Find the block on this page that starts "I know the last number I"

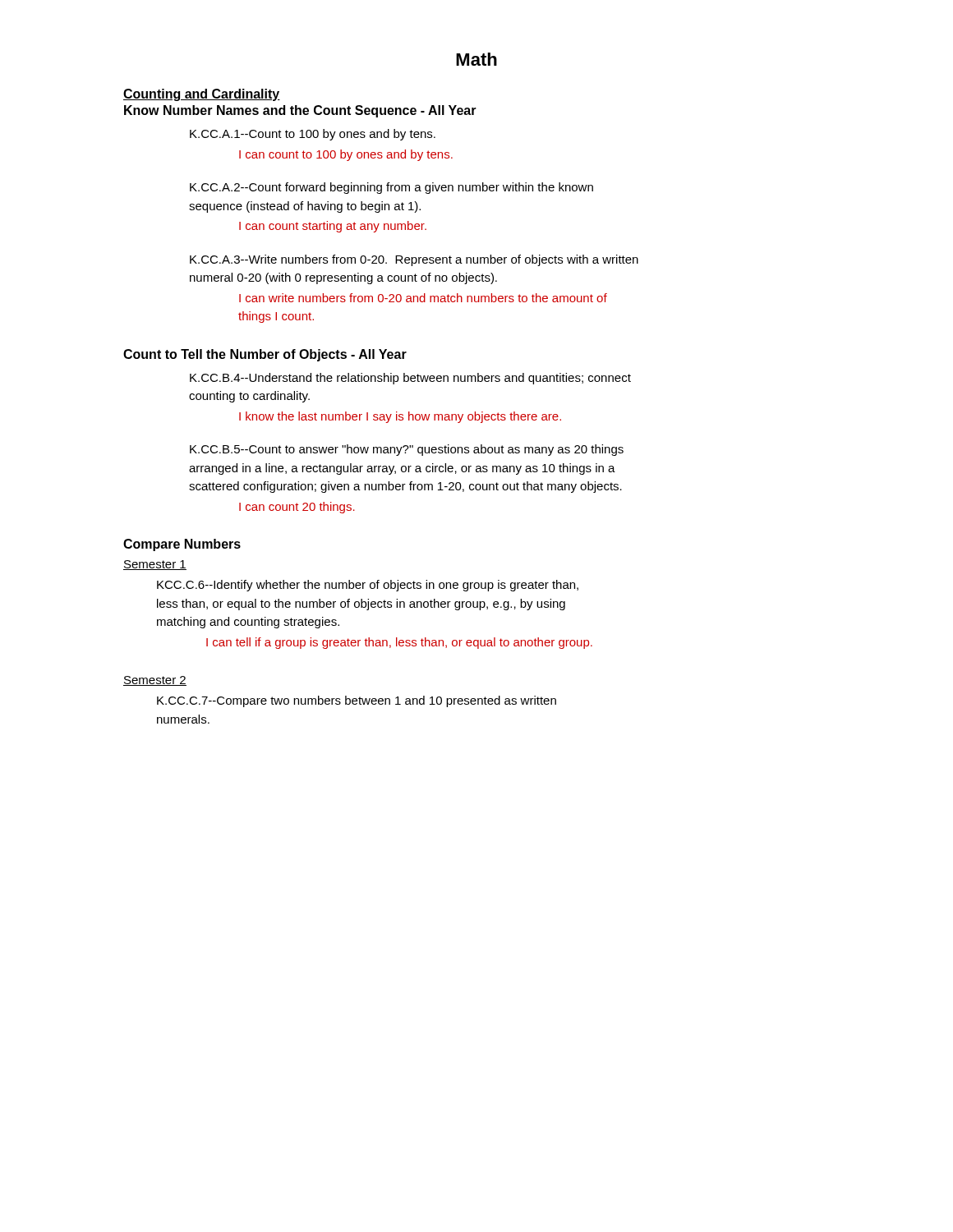(400, 416)
